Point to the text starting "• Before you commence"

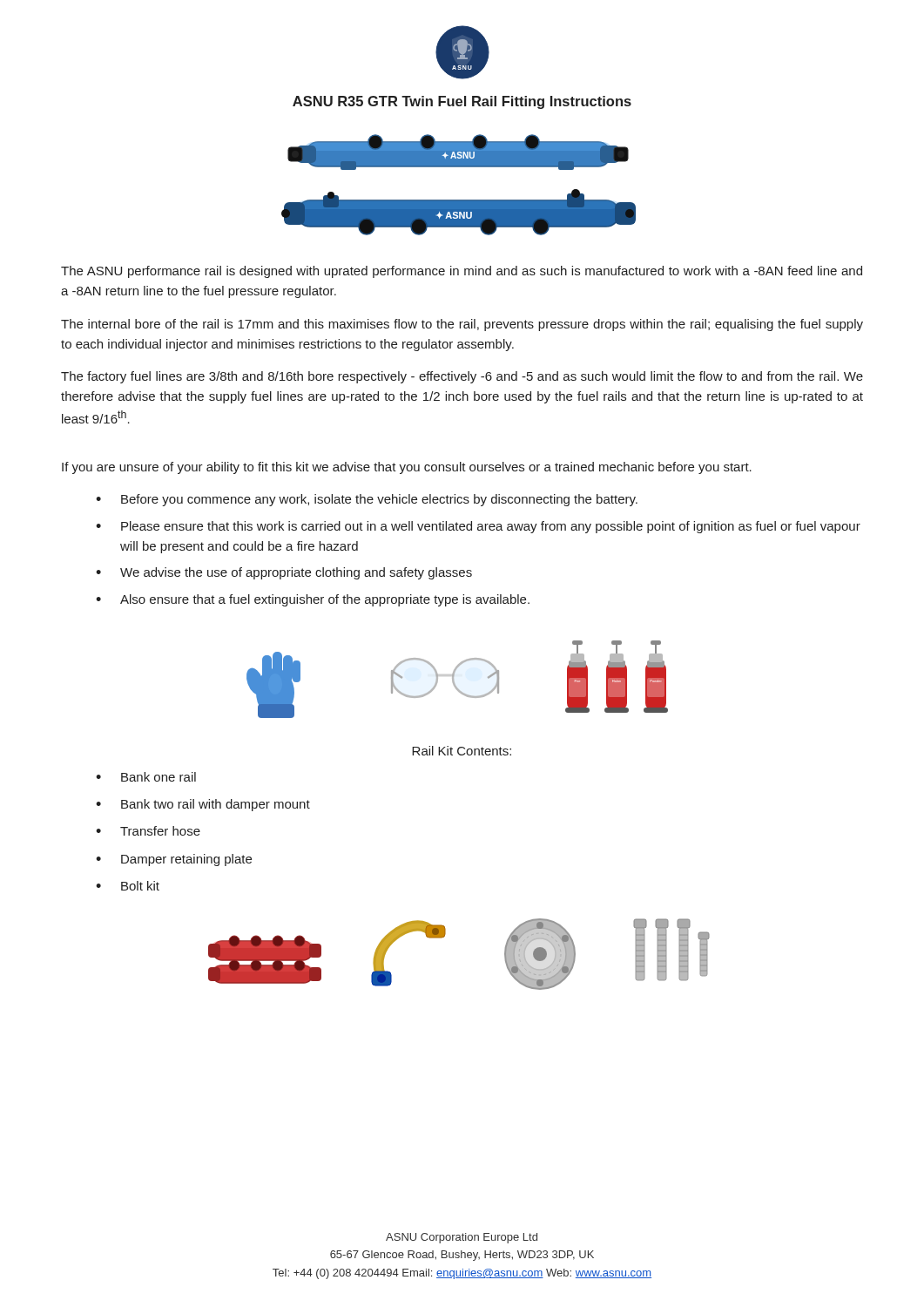[x=367, y=500]
